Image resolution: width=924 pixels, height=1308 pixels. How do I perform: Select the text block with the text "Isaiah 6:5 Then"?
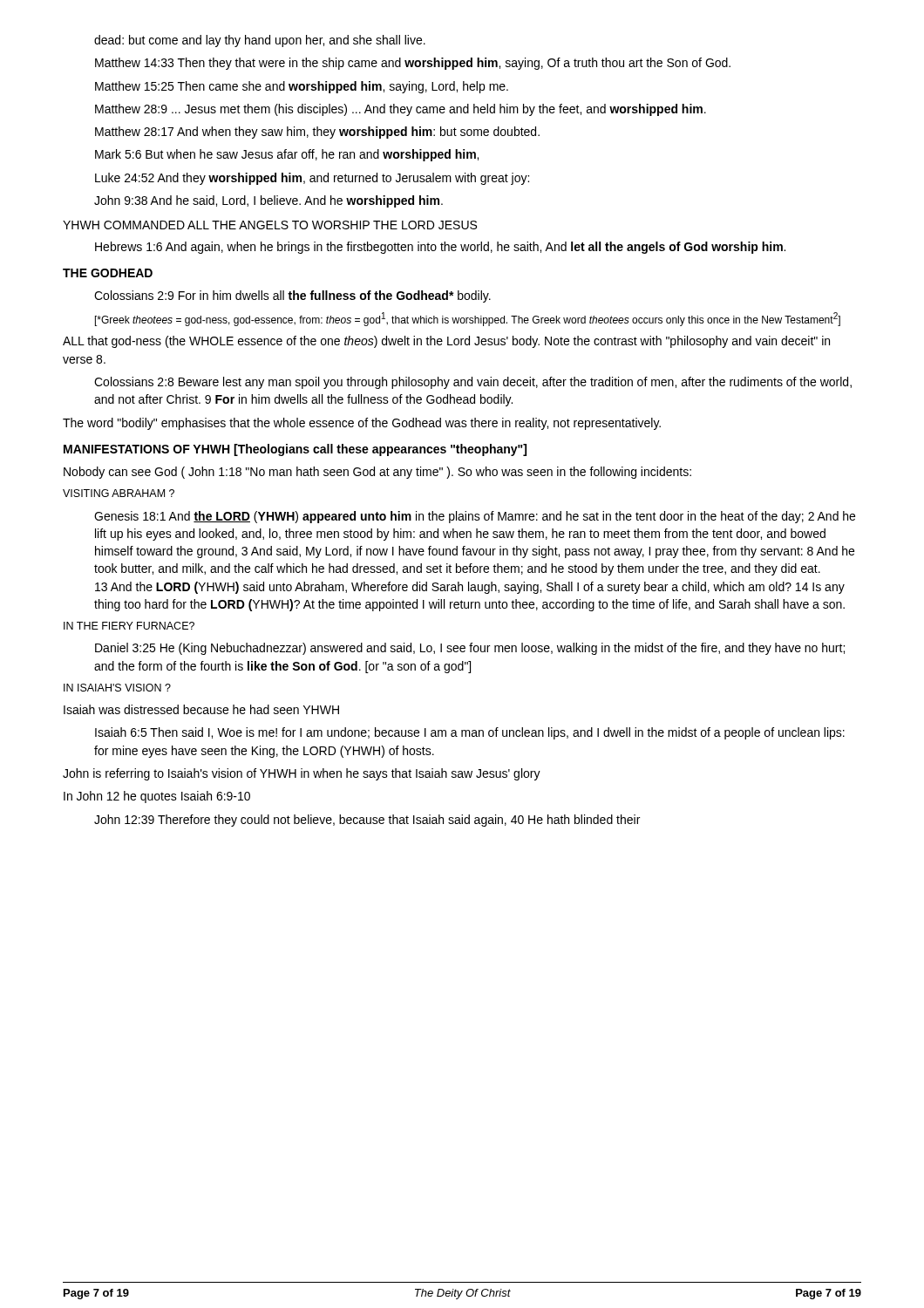[478, 742]
